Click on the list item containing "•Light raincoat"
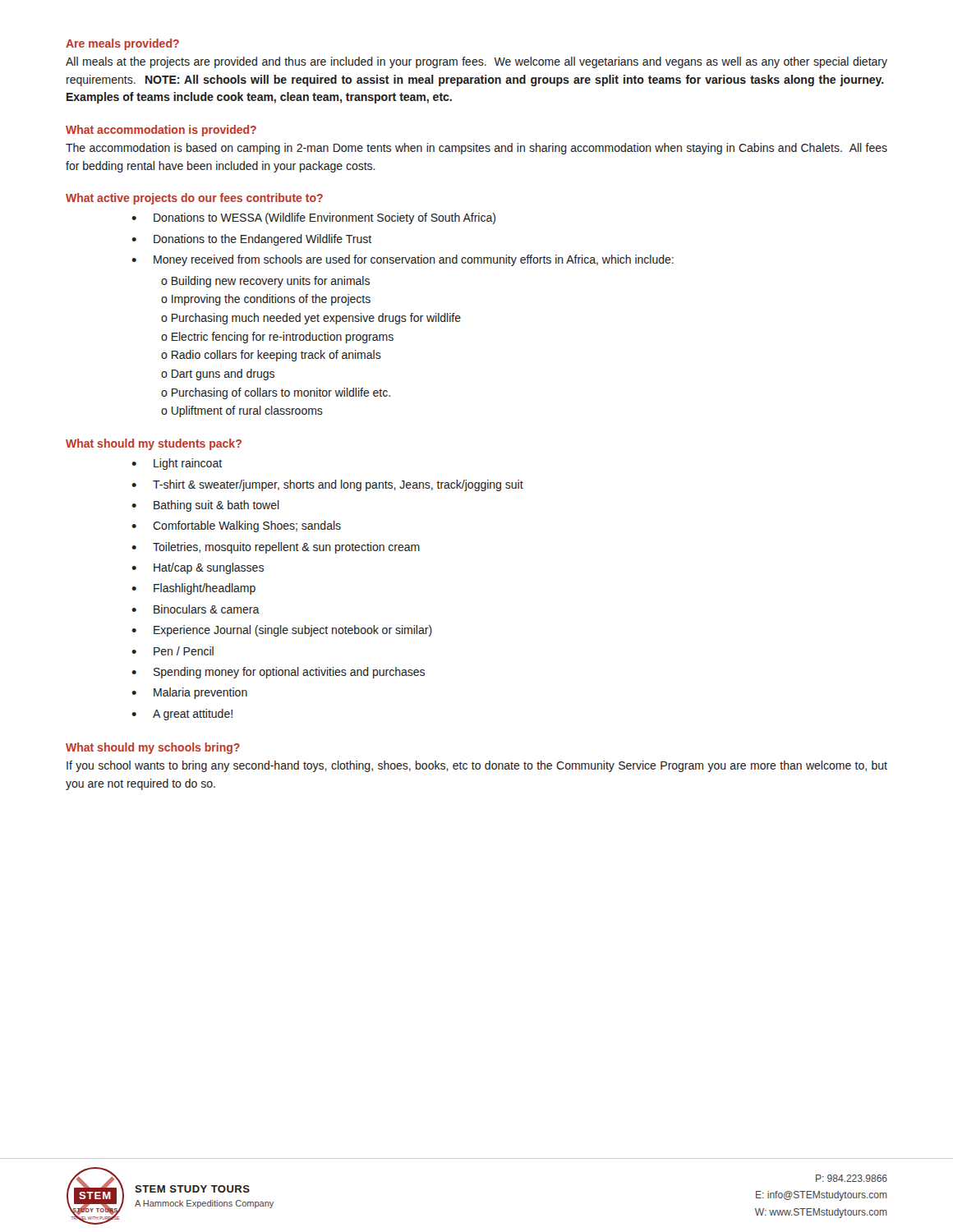This screenshot has width=953, height=1232. point(177,465)
